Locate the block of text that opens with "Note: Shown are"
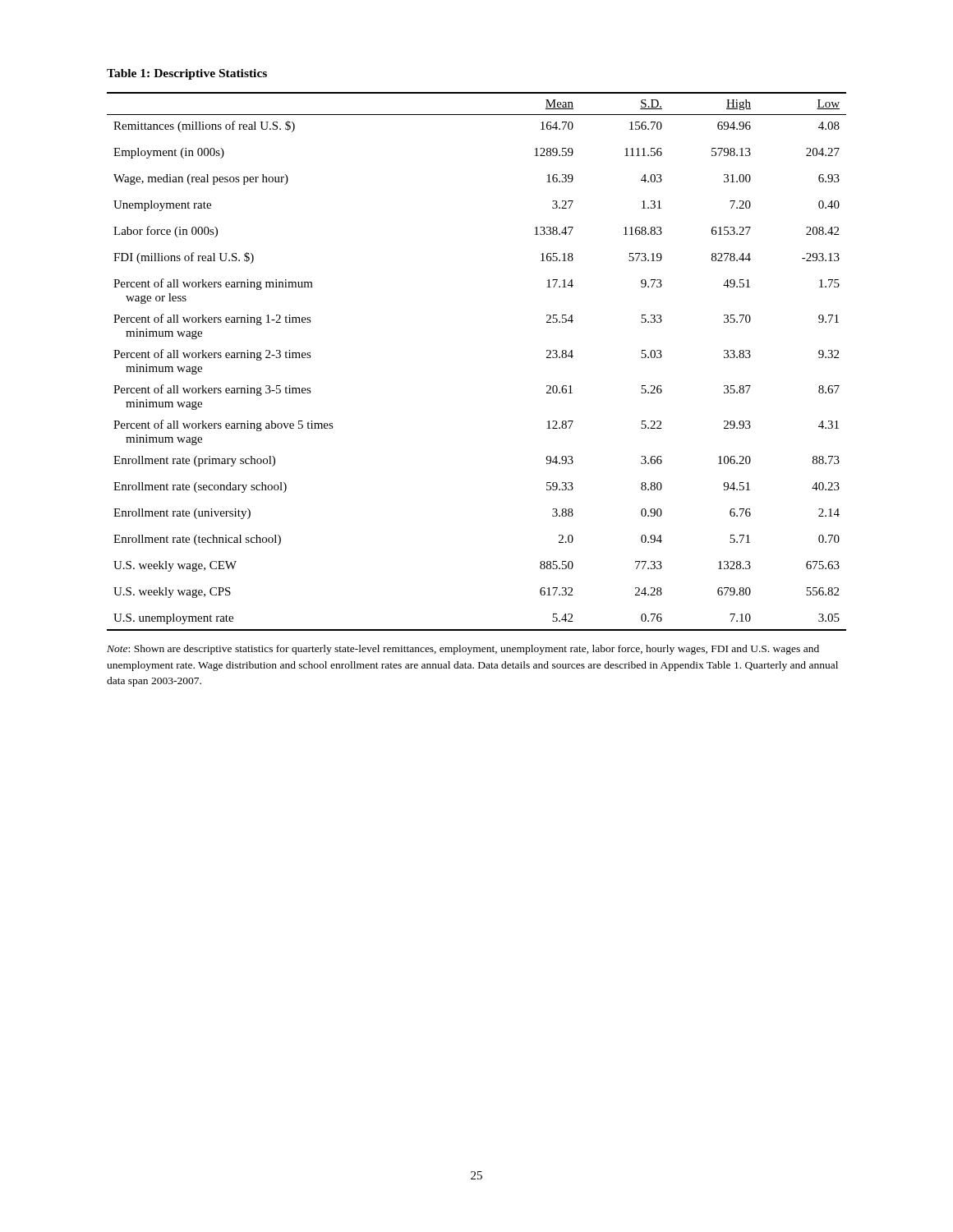Screen dimensions: 1232x953 click(x=473, y=664)
